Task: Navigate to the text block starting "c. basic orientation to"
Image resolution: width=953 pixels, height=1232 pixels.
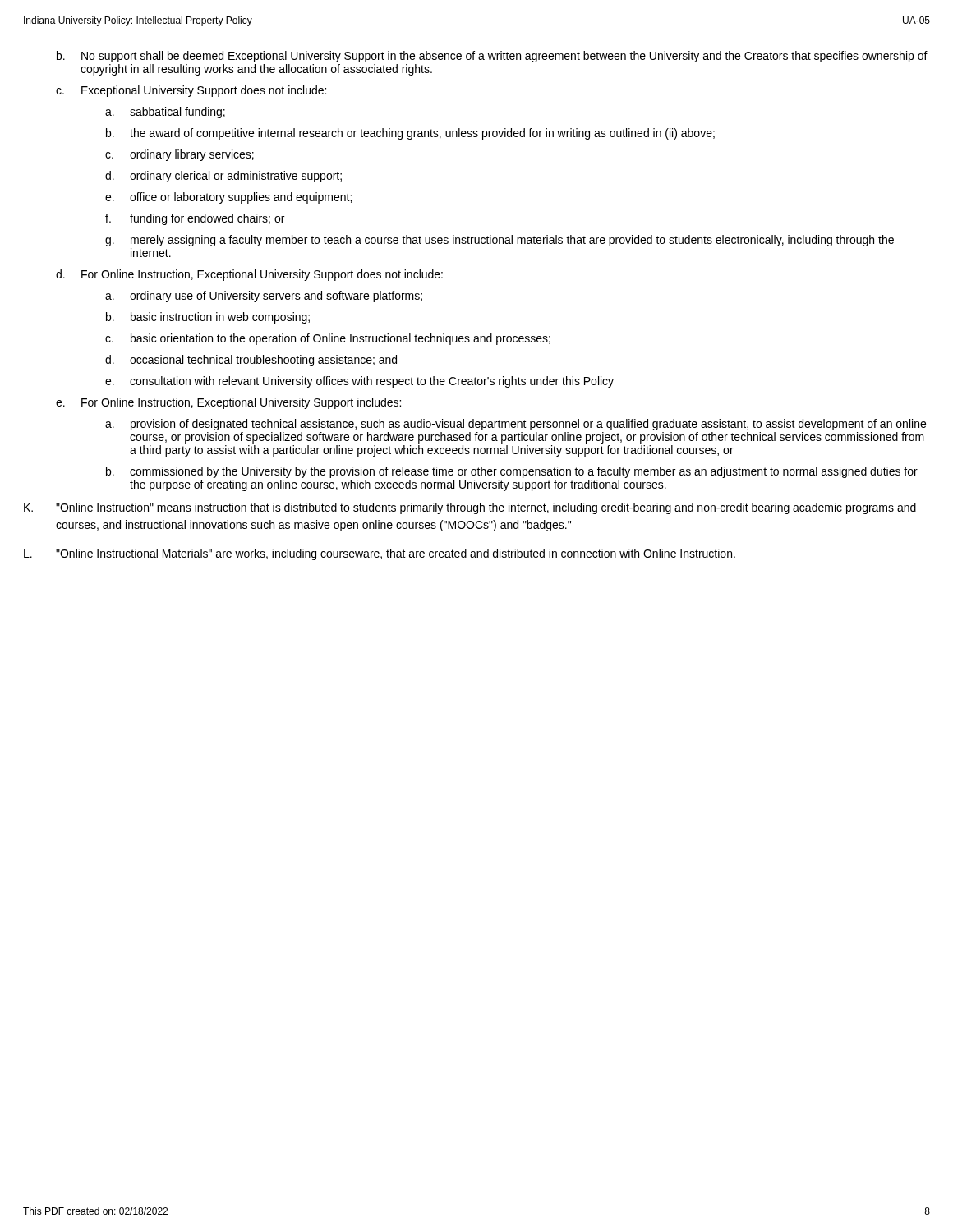Action: [518, 338]
